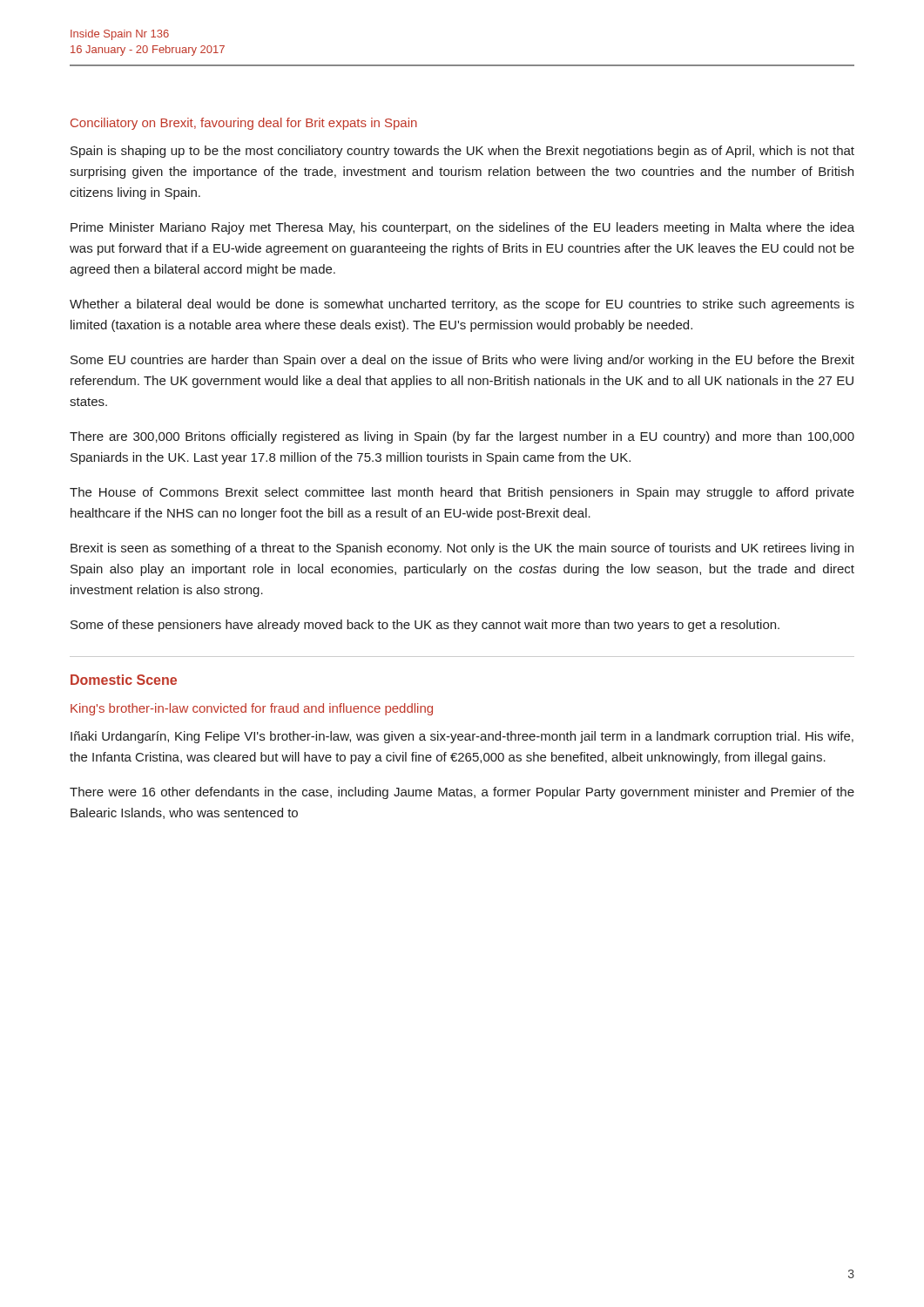Screen dimensions: 1307x924
Task: Locate the block of text that opens with "Whether a bilateral deal would be"
Action: 462,315
